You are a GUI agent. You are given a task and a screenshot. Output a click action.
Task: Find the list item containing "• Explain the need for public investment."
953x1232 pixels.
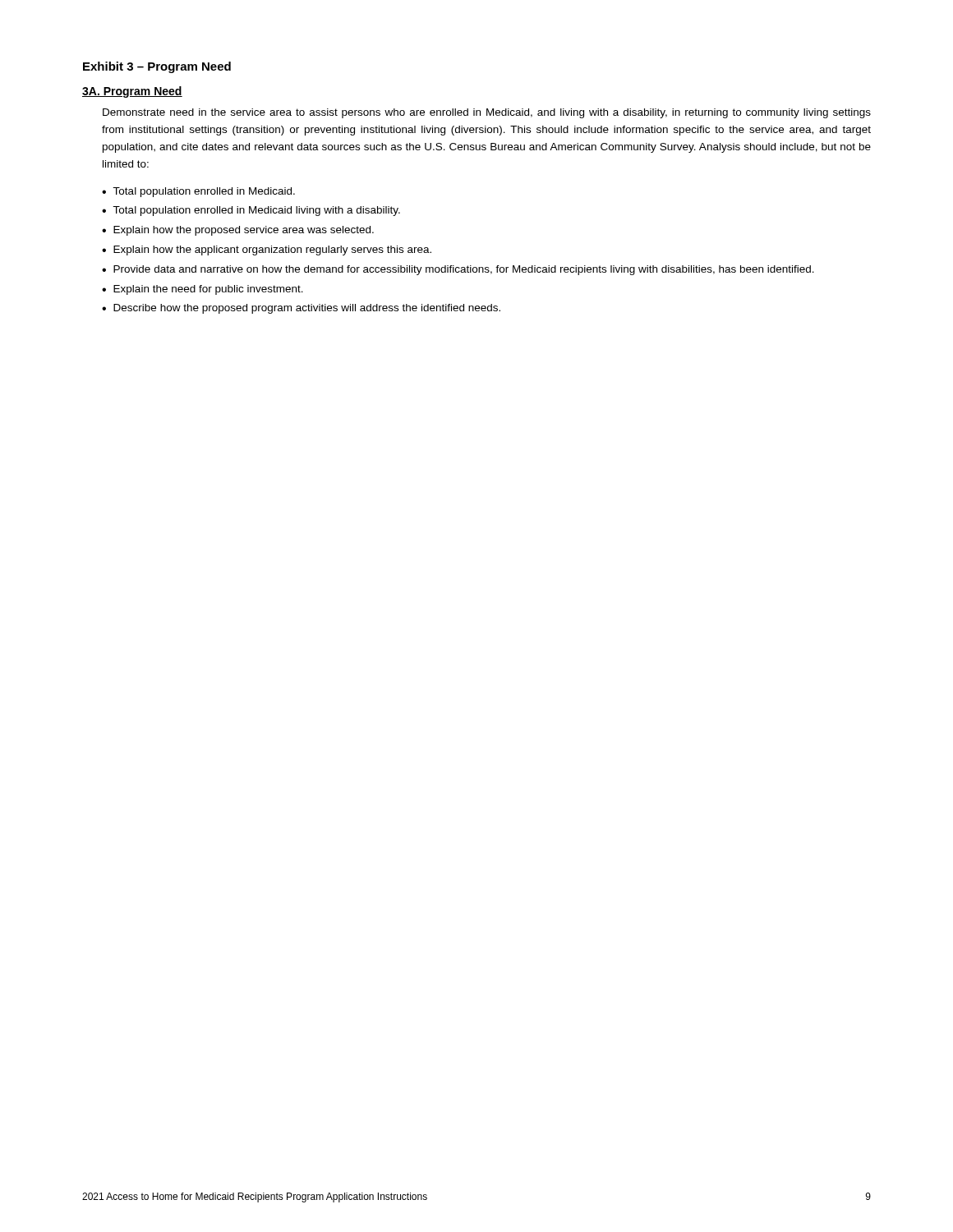[x=203, y=290]
